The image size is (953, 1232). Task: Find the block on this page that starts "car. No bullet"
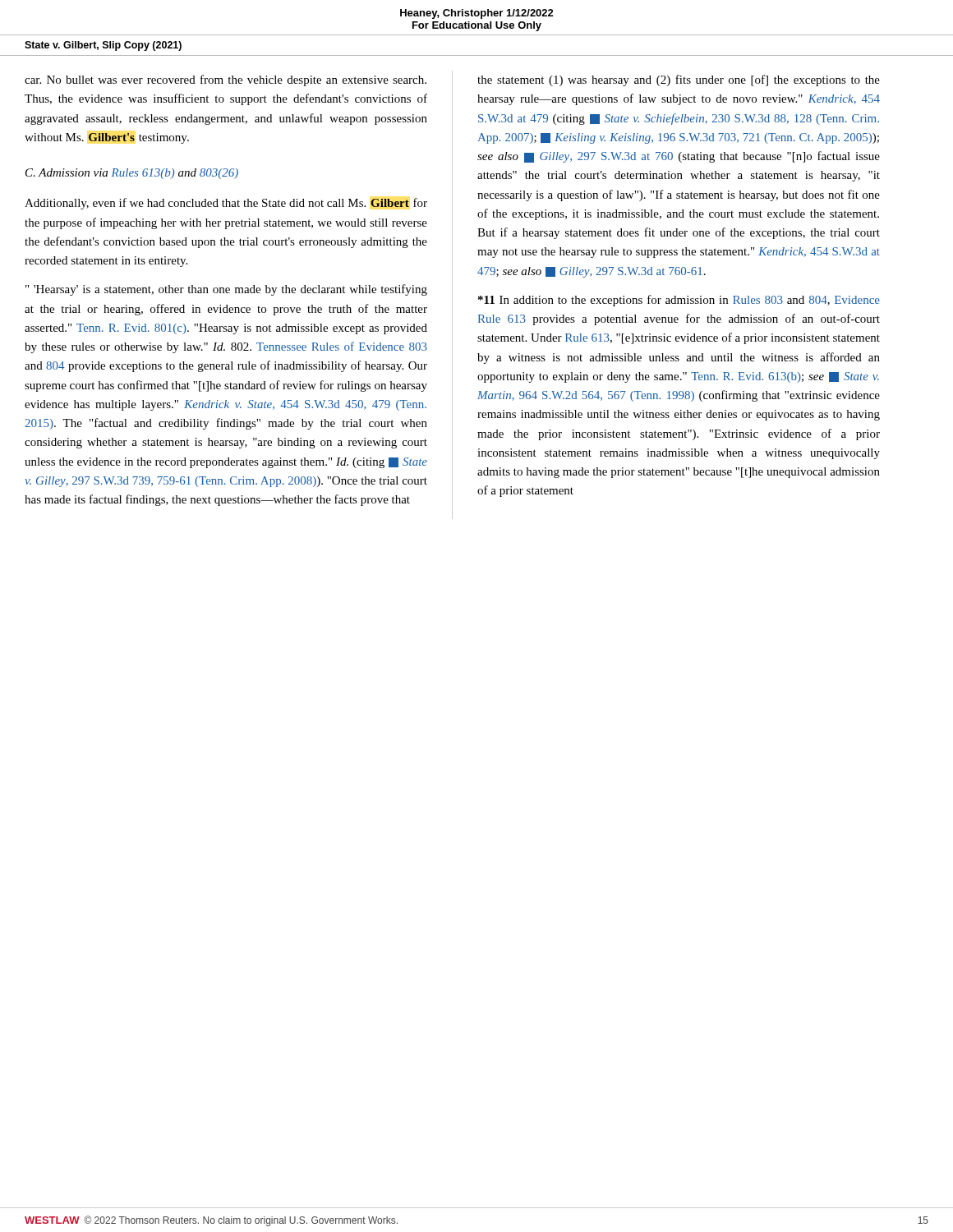[x=226, y=109]
